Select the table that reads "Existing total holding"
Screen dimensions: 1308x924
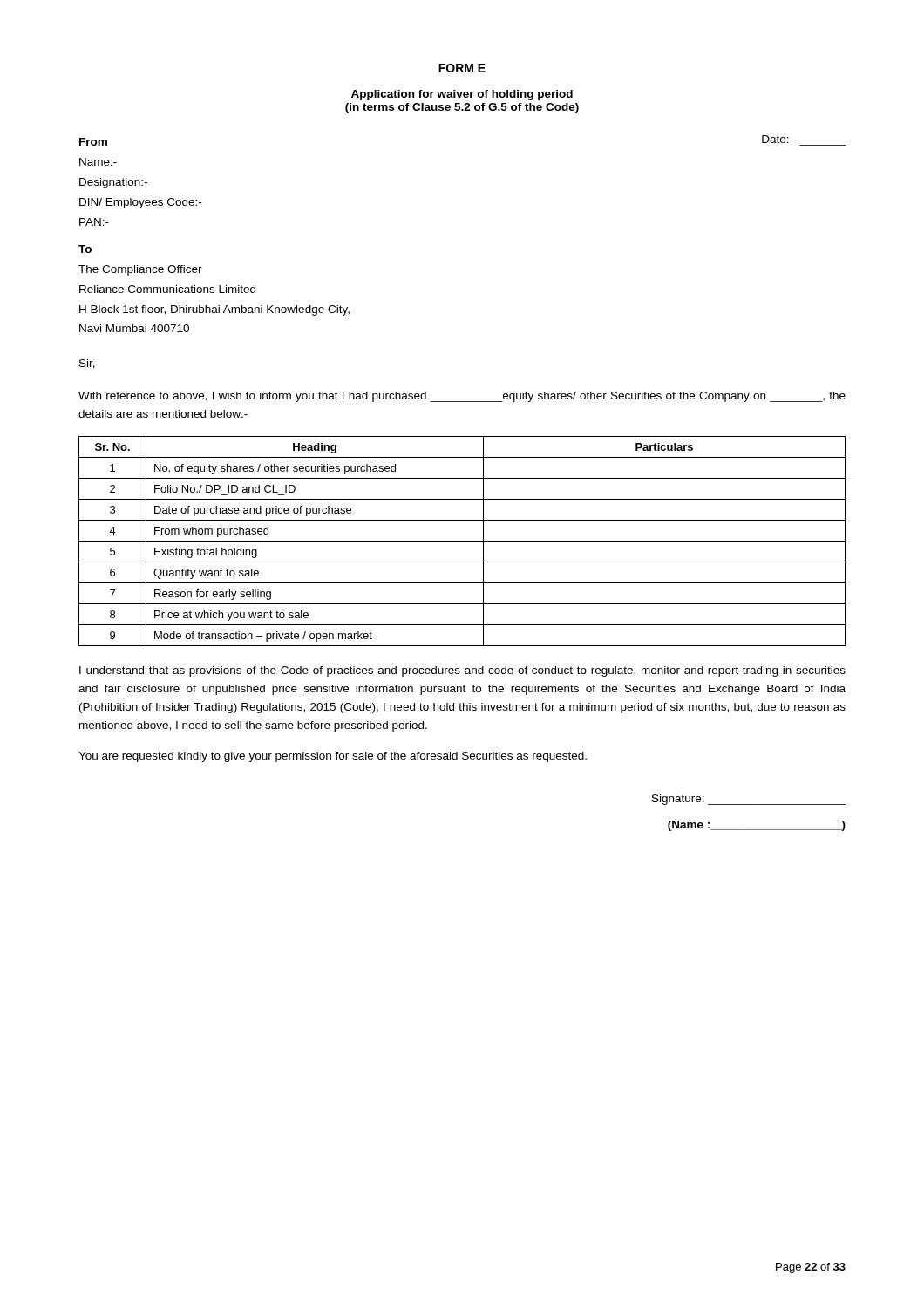click(x=462, y=541)
